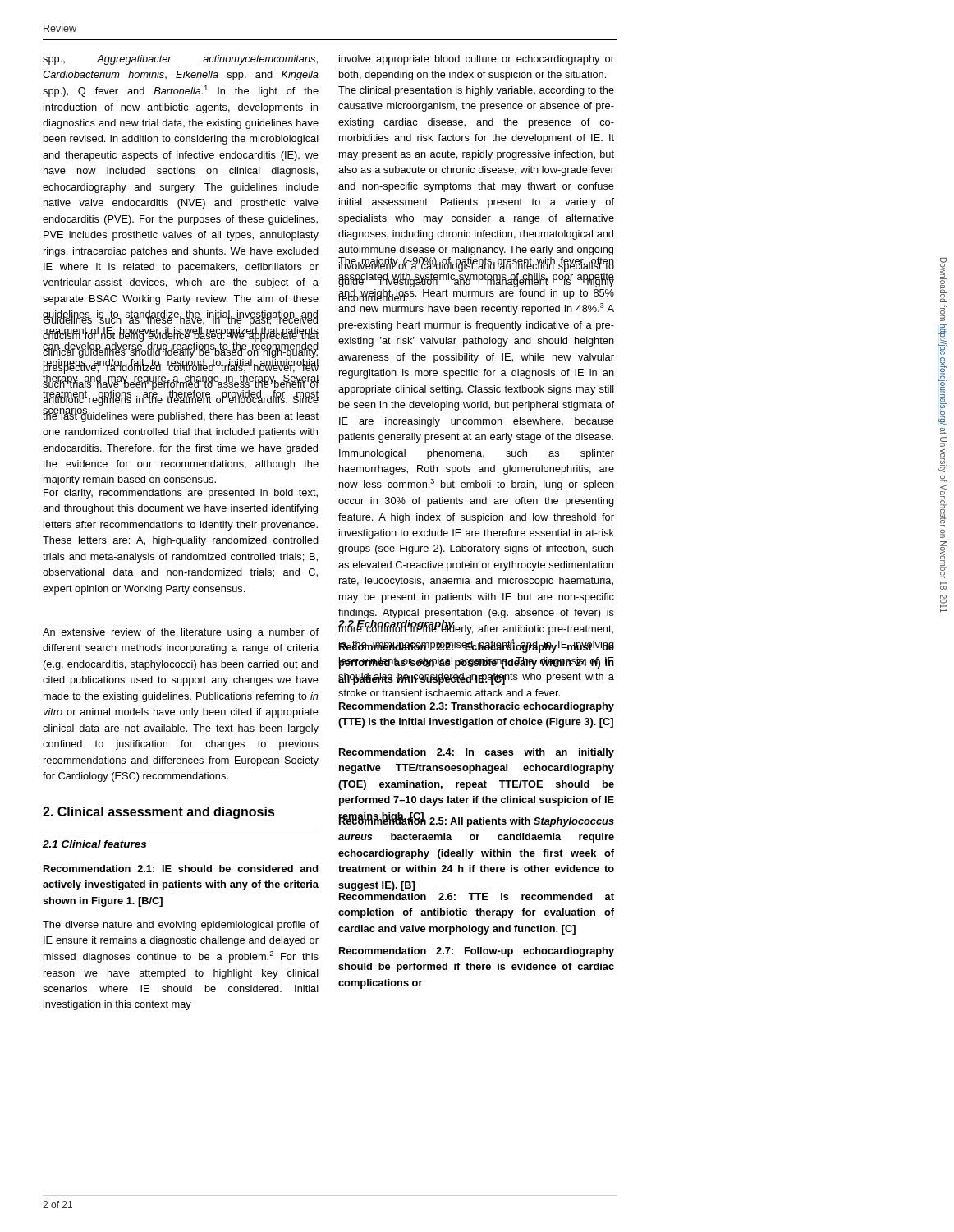Click on the text block that says "spp., Aggregatibacter actinomycetemcomitans, Cardiobacterium hominis, Eikenella spp."
Screen dimensions: 1232x954
click(x=181, y=234)
